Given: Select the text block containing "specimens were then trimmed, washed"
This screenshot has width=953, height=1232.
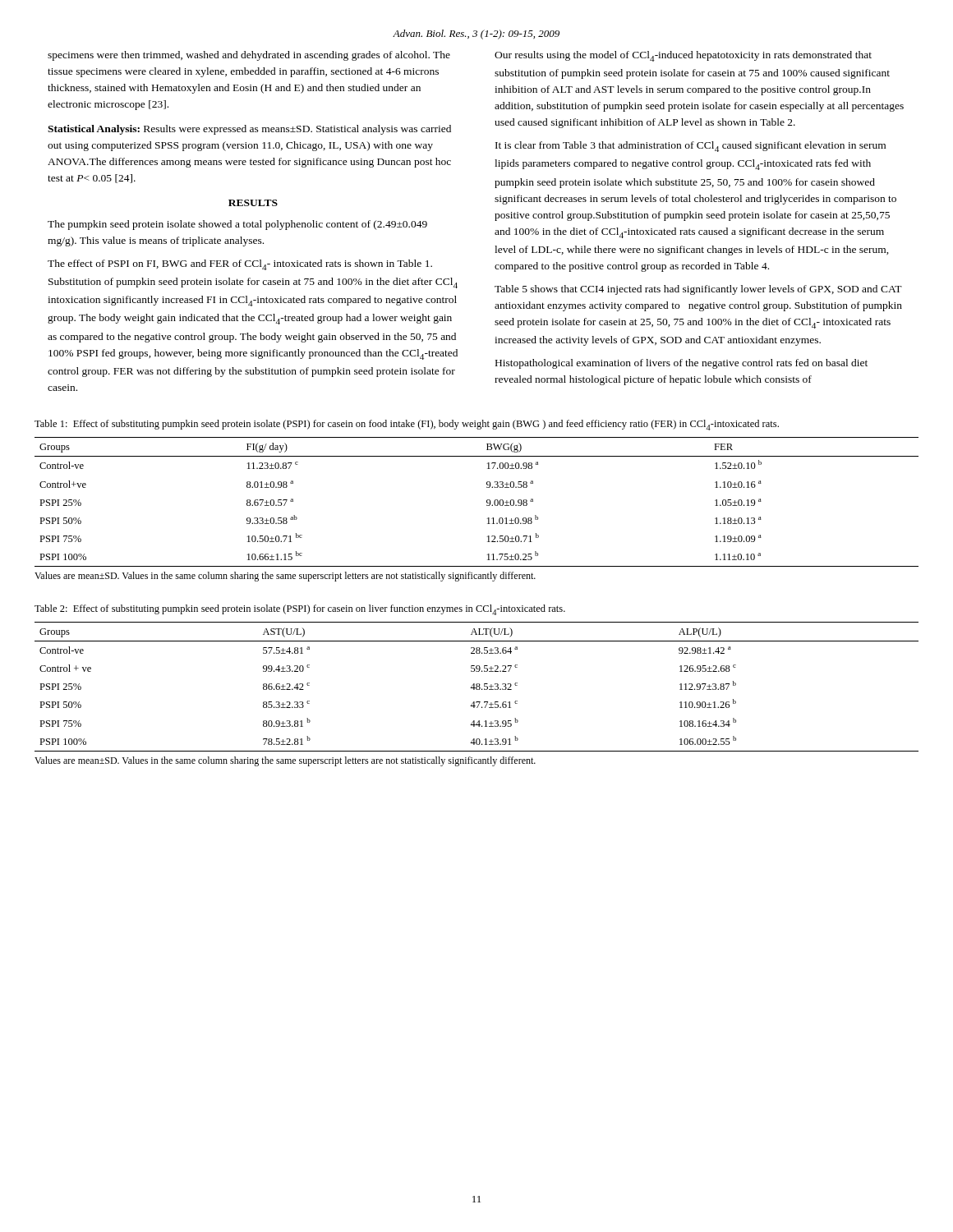Looking at the screenshot, I should 249,79.
